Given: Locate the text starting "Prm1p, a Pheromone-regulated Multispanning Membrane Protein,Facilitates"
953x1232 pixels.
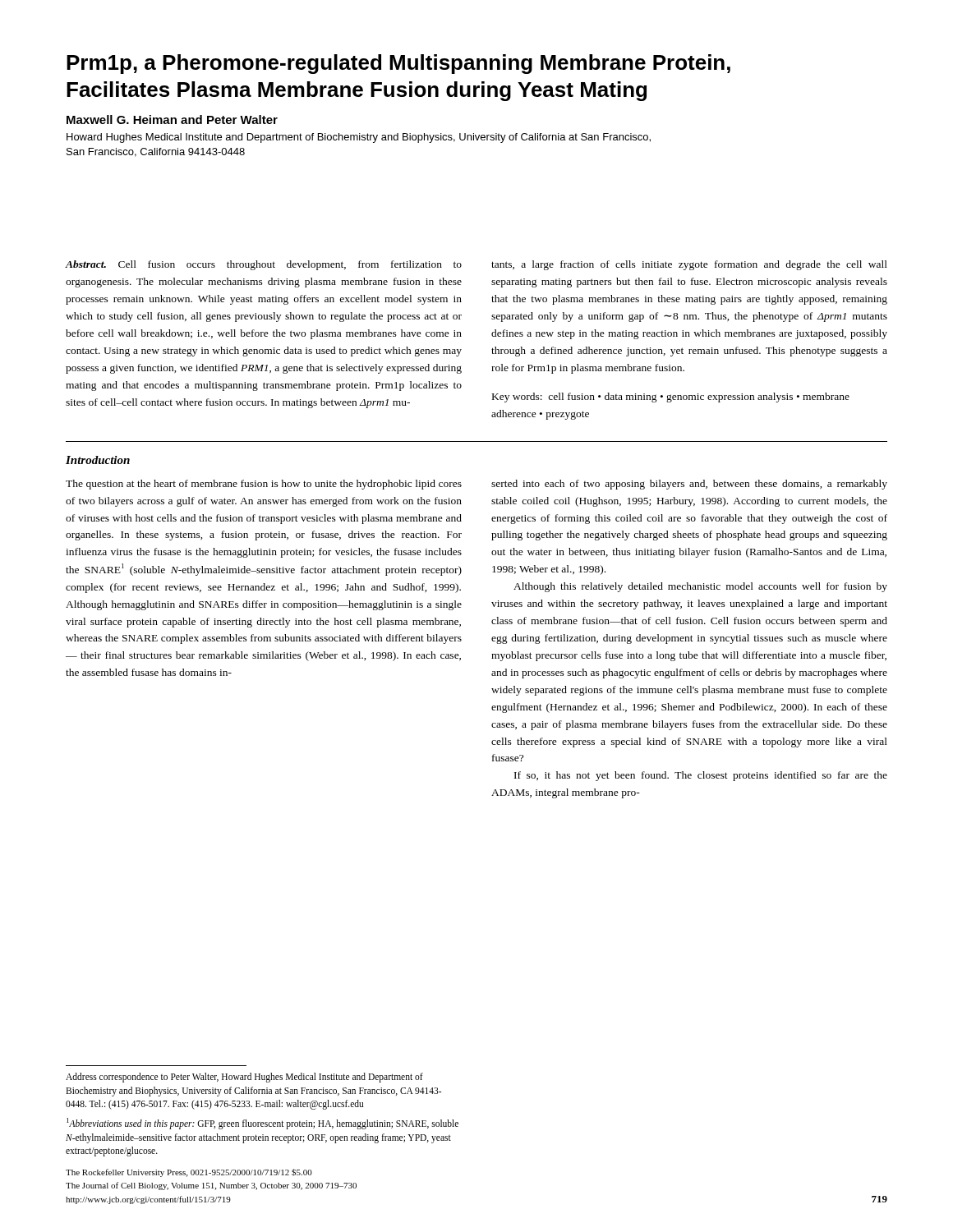Looking at the screenshot, I should point(476,76).
